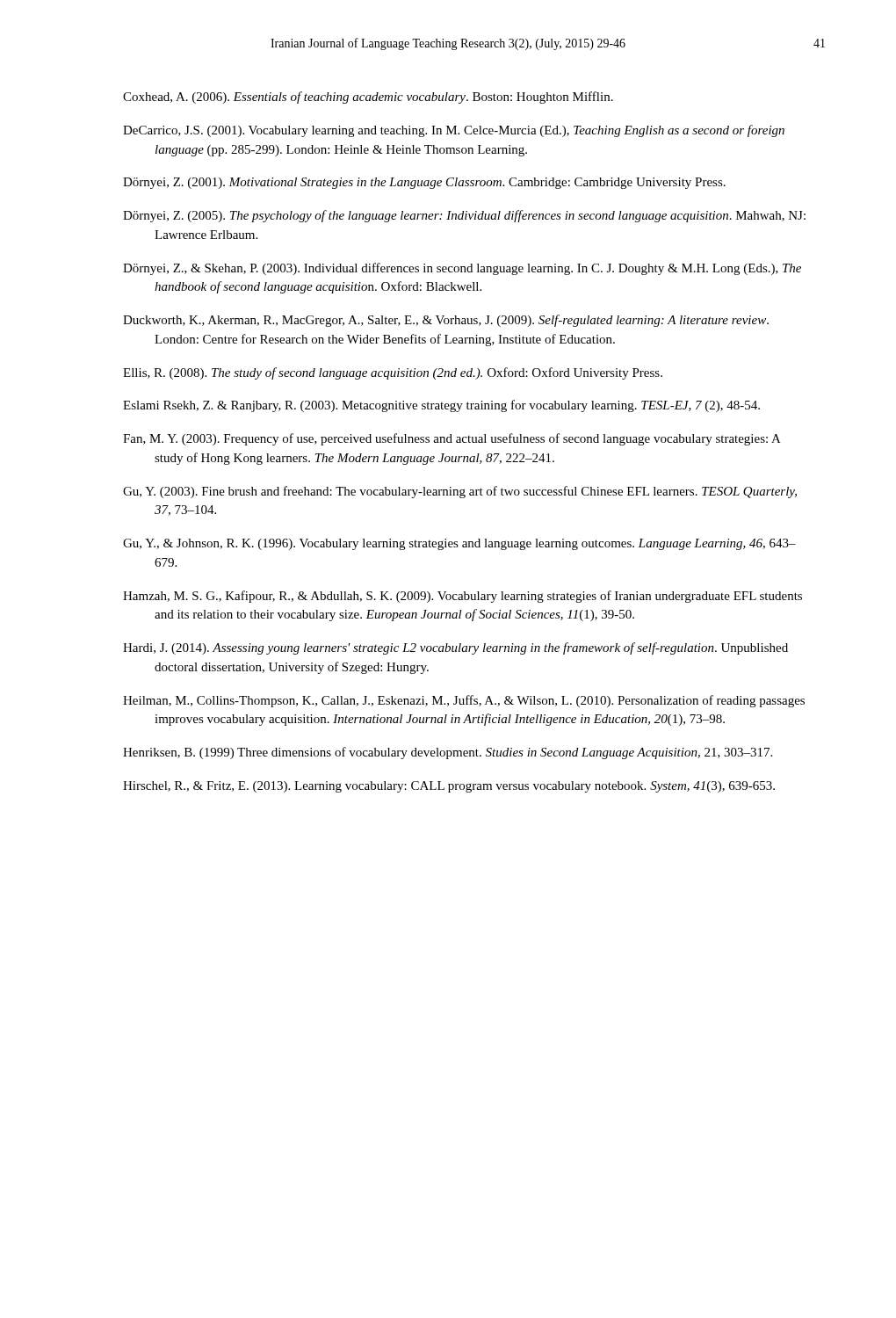Find the list item that says "Hamzah, M. S. G.,"
The width and height of the screenshot is (896, 1318).
463,605
